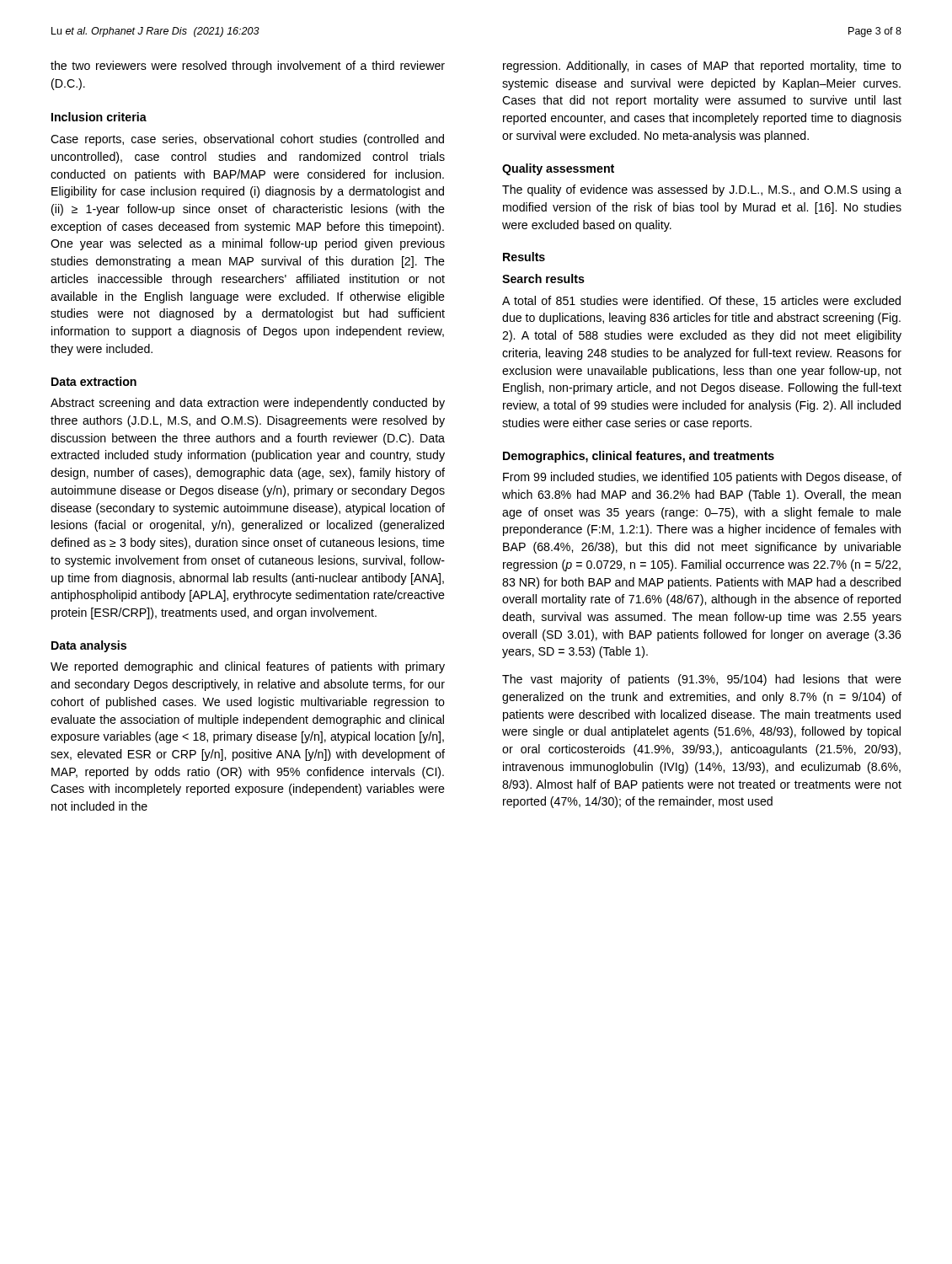Locate the section header that says "Search results"
The height and width of the screenshot is (1264, 952).
coord(543,279)
